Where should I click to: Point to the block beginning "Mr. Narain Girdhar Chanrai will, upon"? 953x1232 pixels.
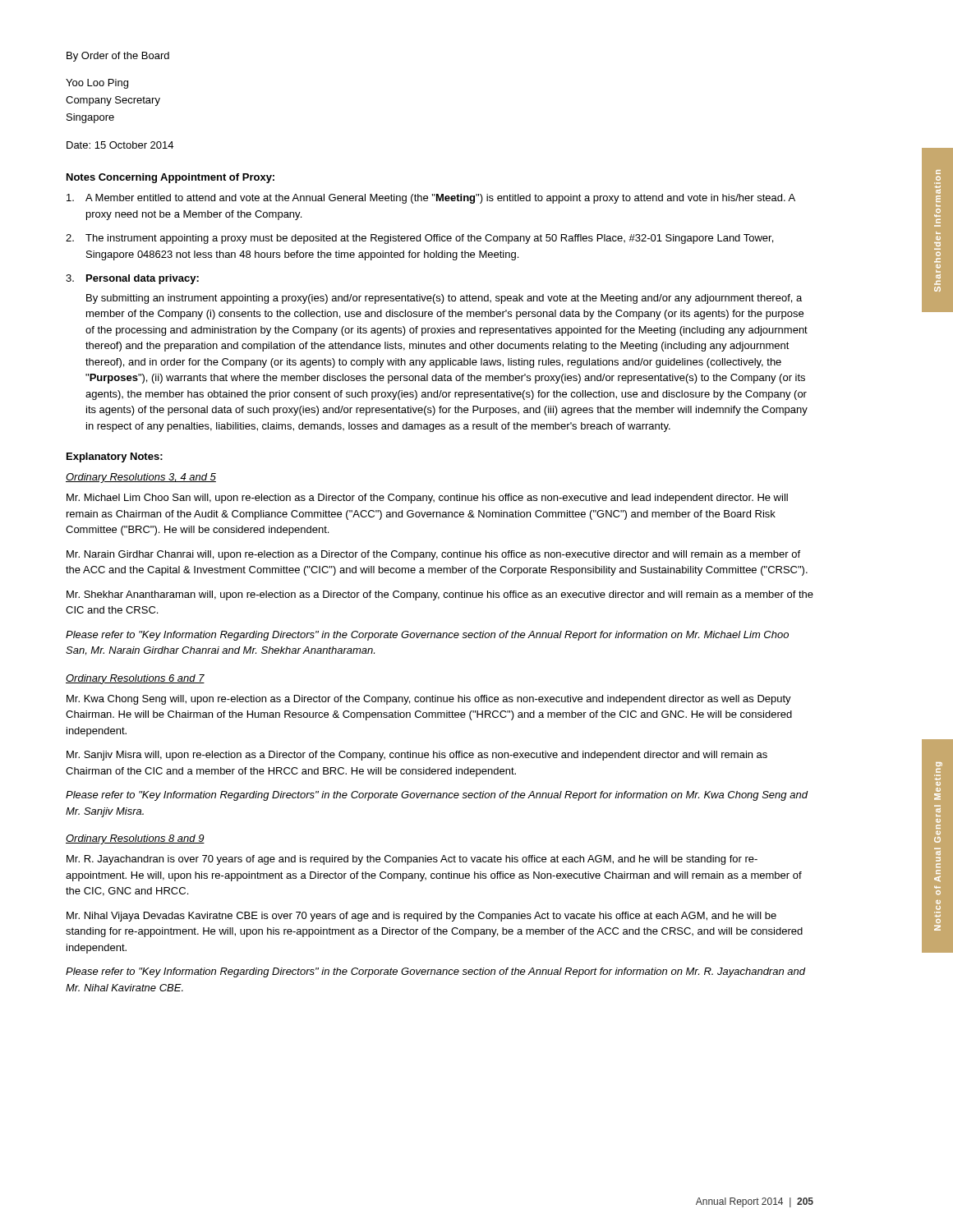pyautogui.click(x=437, y=562)
